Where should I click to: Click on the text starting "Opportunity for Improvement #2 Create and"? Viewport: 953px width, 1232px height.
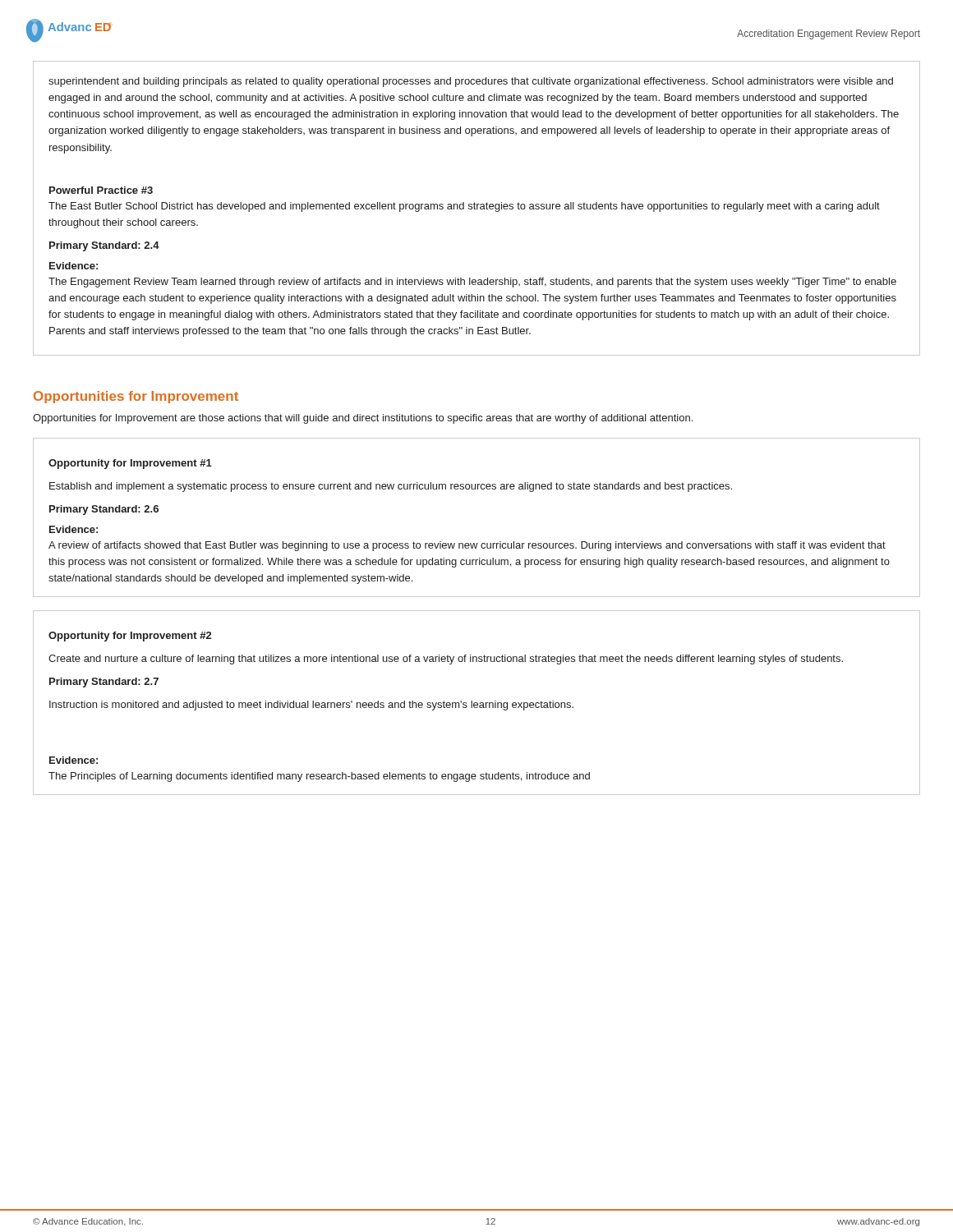pos(476,707)
